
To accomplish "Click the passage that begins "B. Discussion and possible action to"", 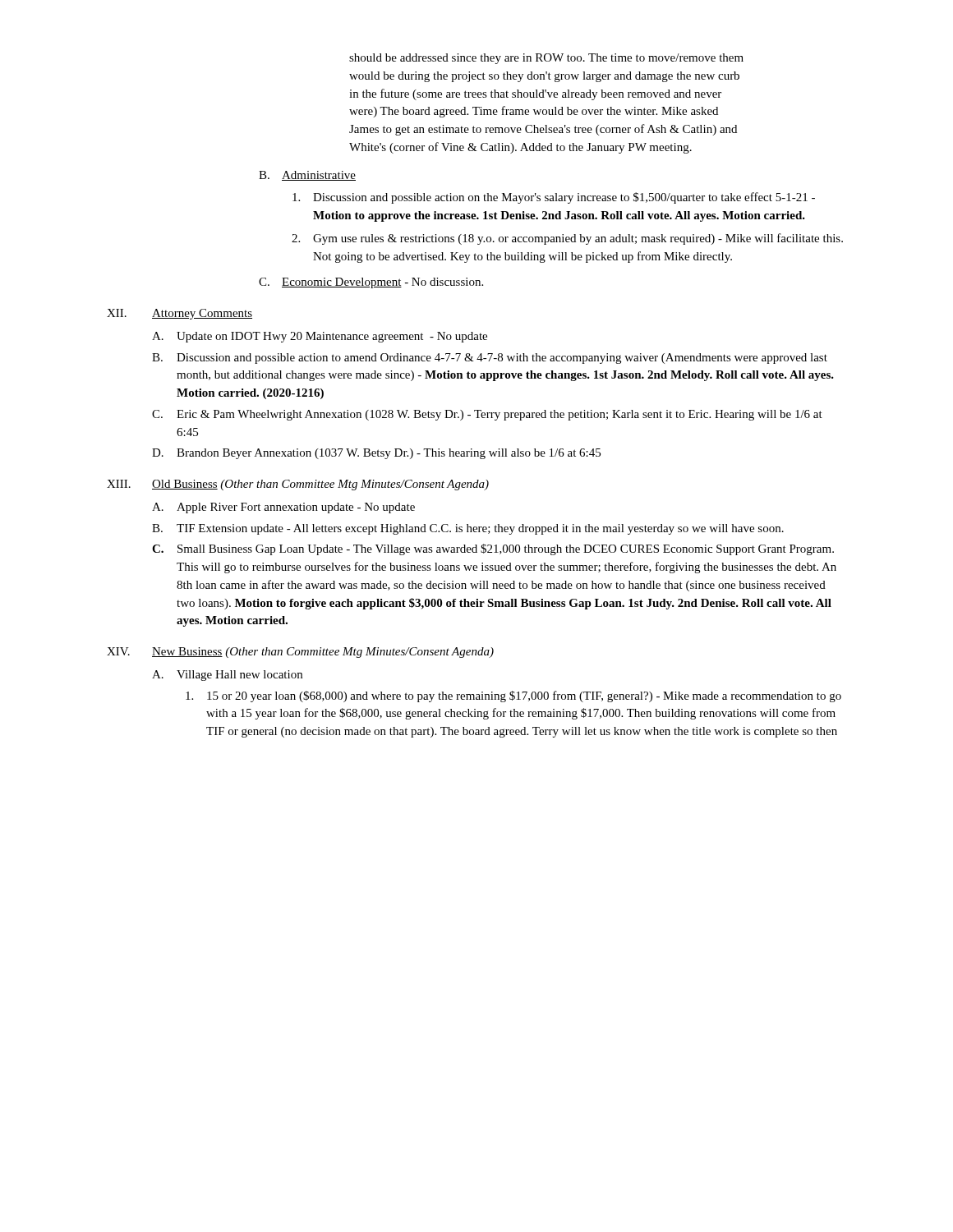I will coord(499,375).
